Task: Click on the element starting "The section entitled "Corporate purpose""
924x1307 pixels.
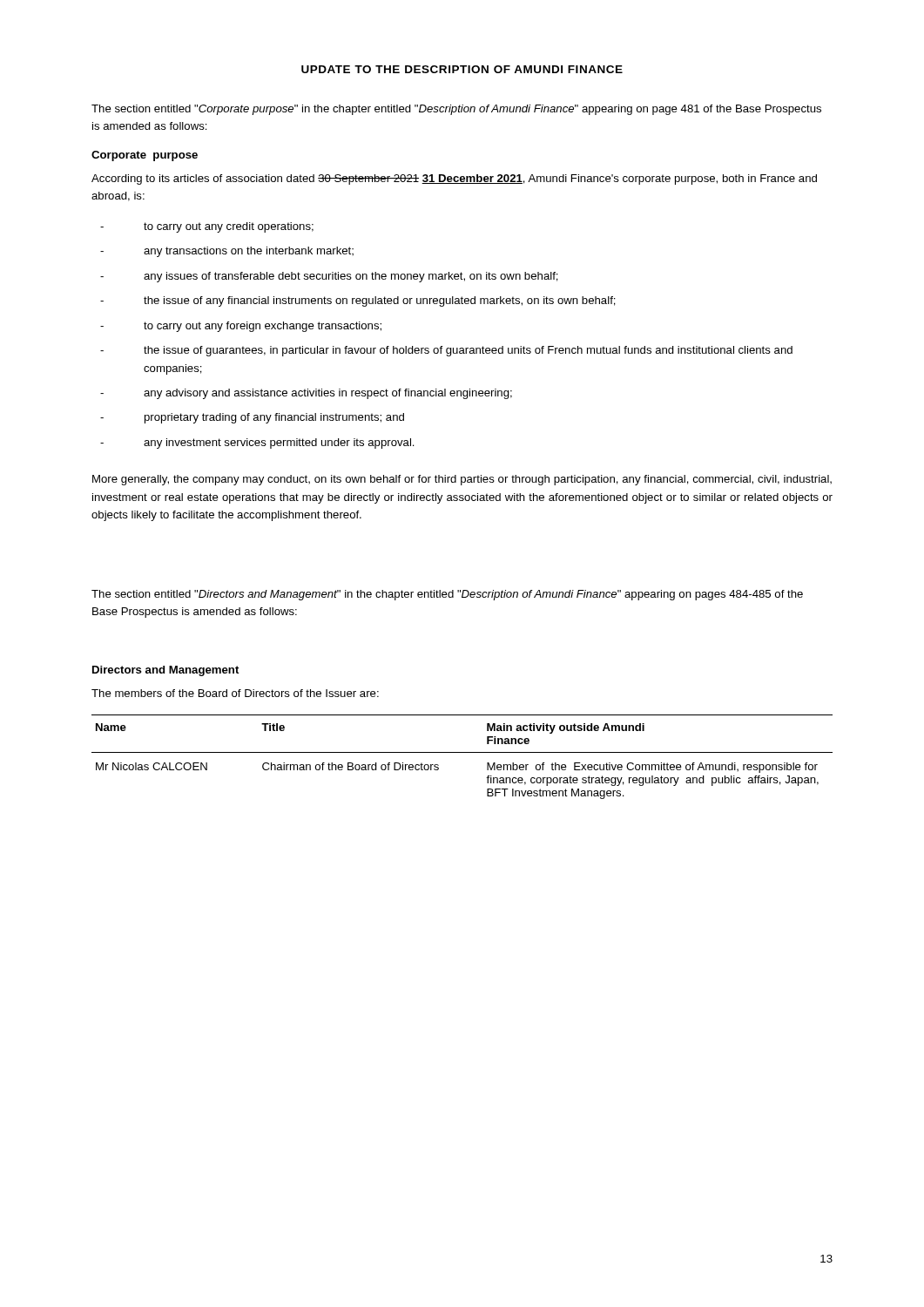Action: click(x=457, y=117)
